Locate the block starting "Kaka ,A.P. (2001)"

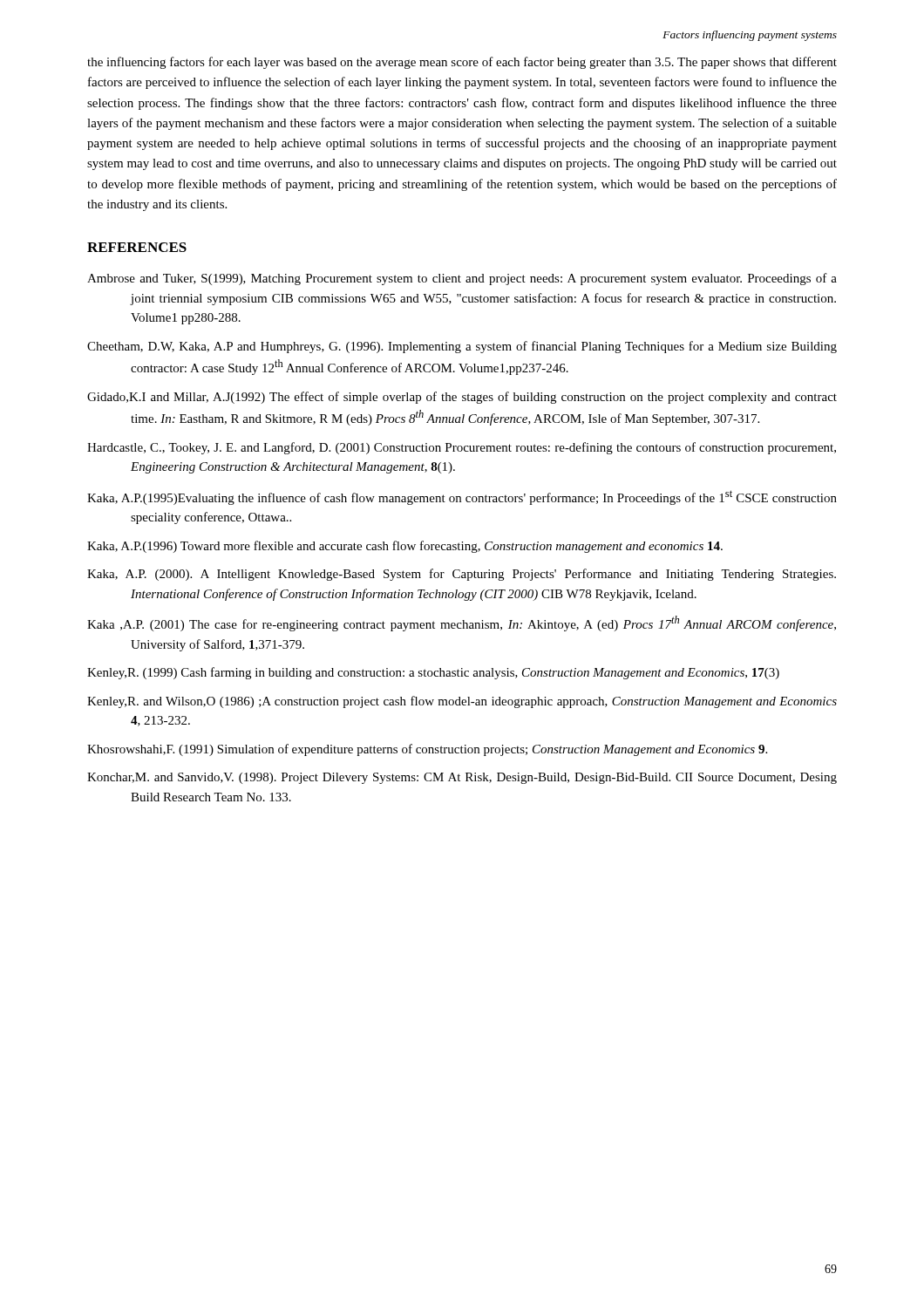click(462, 632)
